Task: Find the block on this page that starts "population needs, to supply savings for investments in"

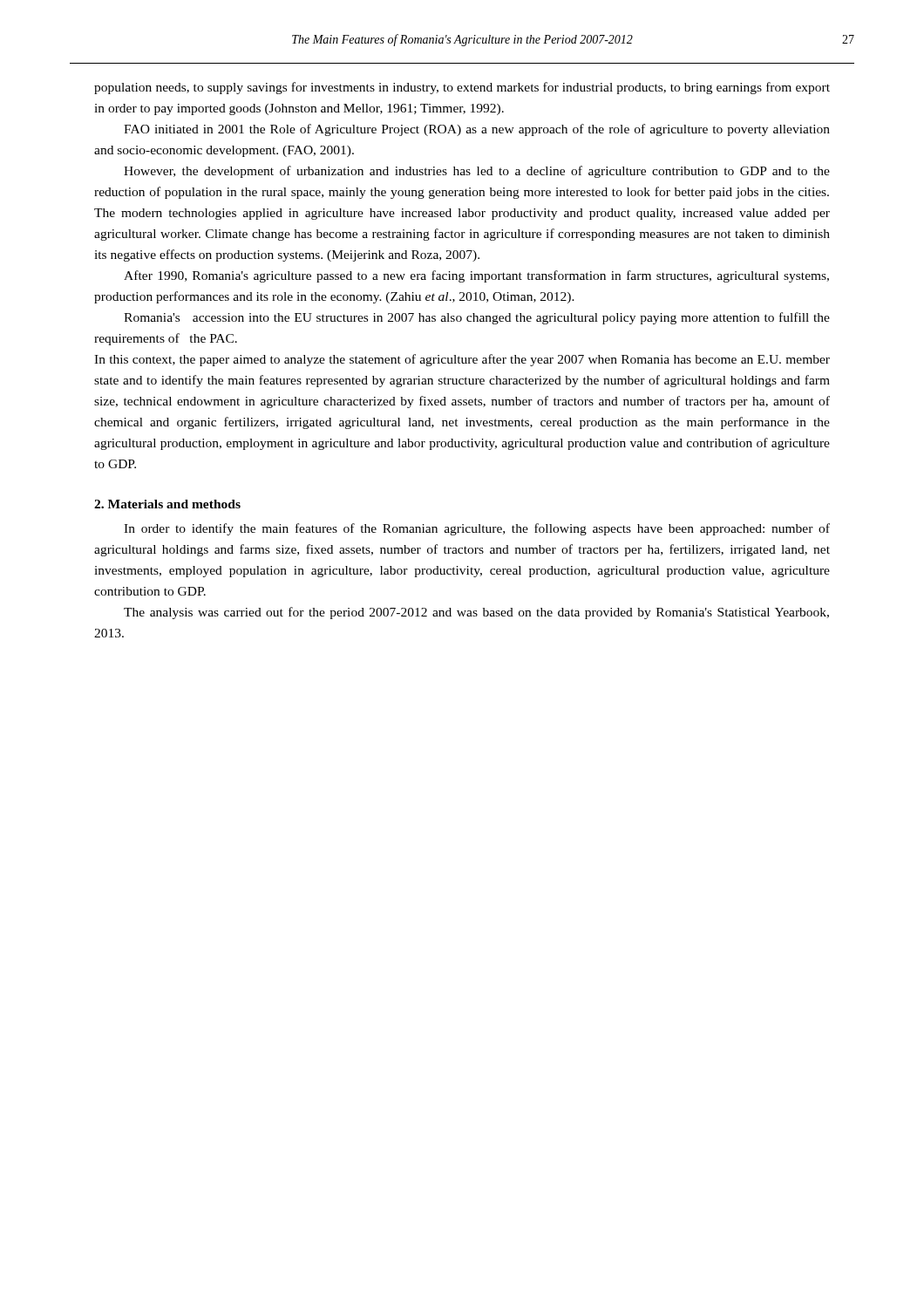Action: 462,98
